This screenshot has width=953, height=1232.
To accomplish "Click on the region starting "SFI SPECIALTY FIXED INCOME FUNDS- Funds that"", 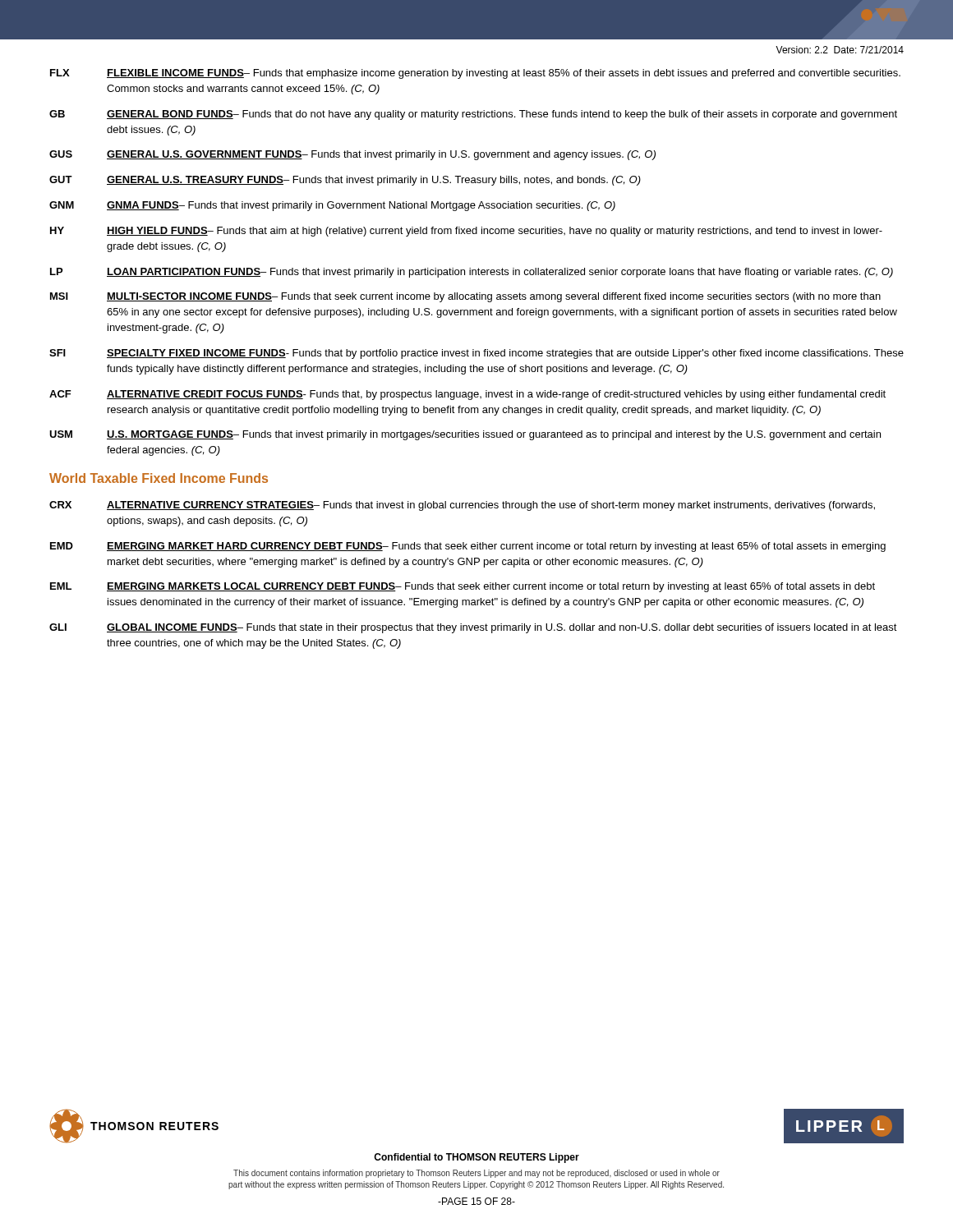I will pos(476,361).
